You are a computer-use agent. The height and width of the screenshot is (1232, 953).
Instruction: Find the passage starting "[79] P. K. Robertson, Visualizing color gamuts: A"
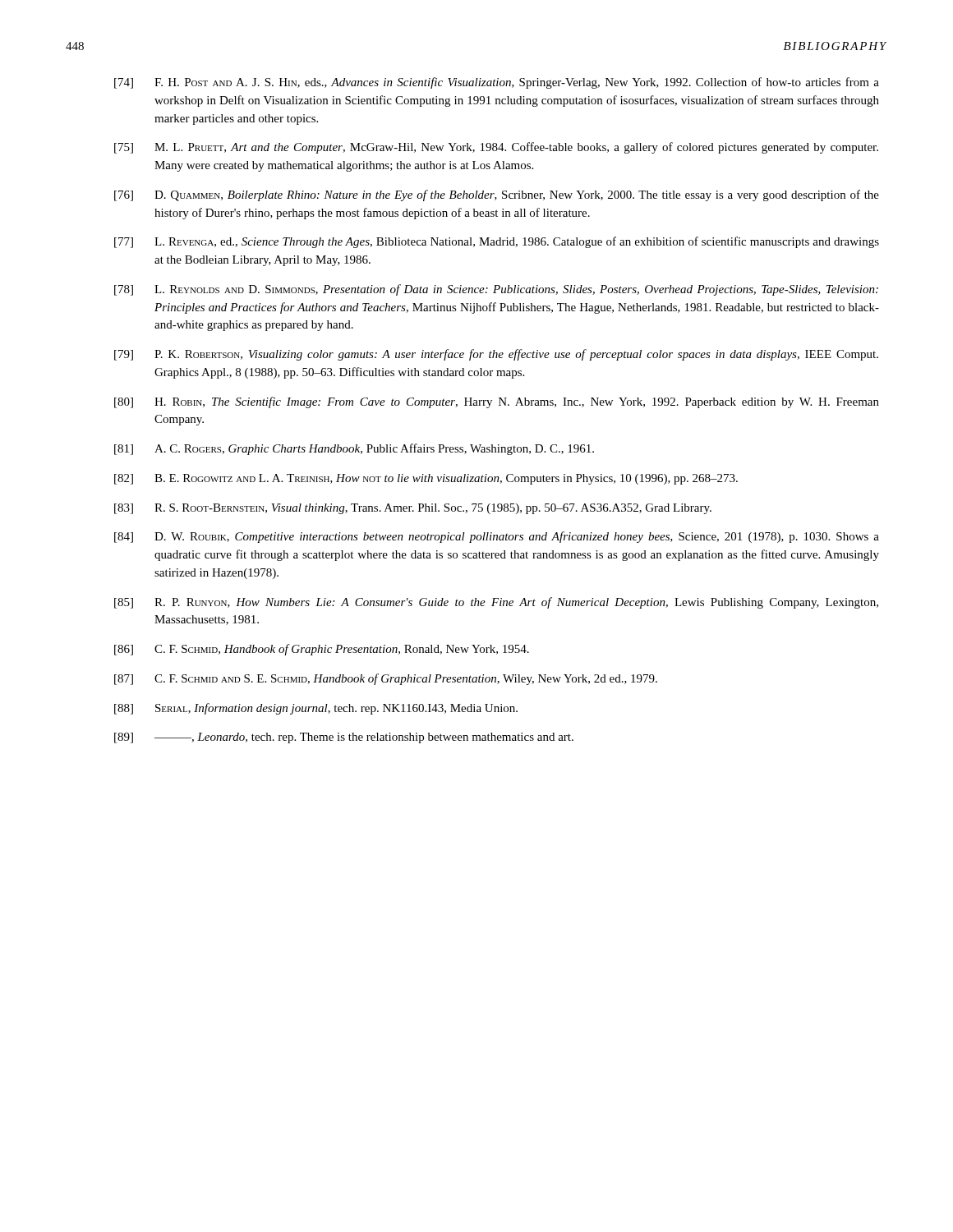point(496,364)
